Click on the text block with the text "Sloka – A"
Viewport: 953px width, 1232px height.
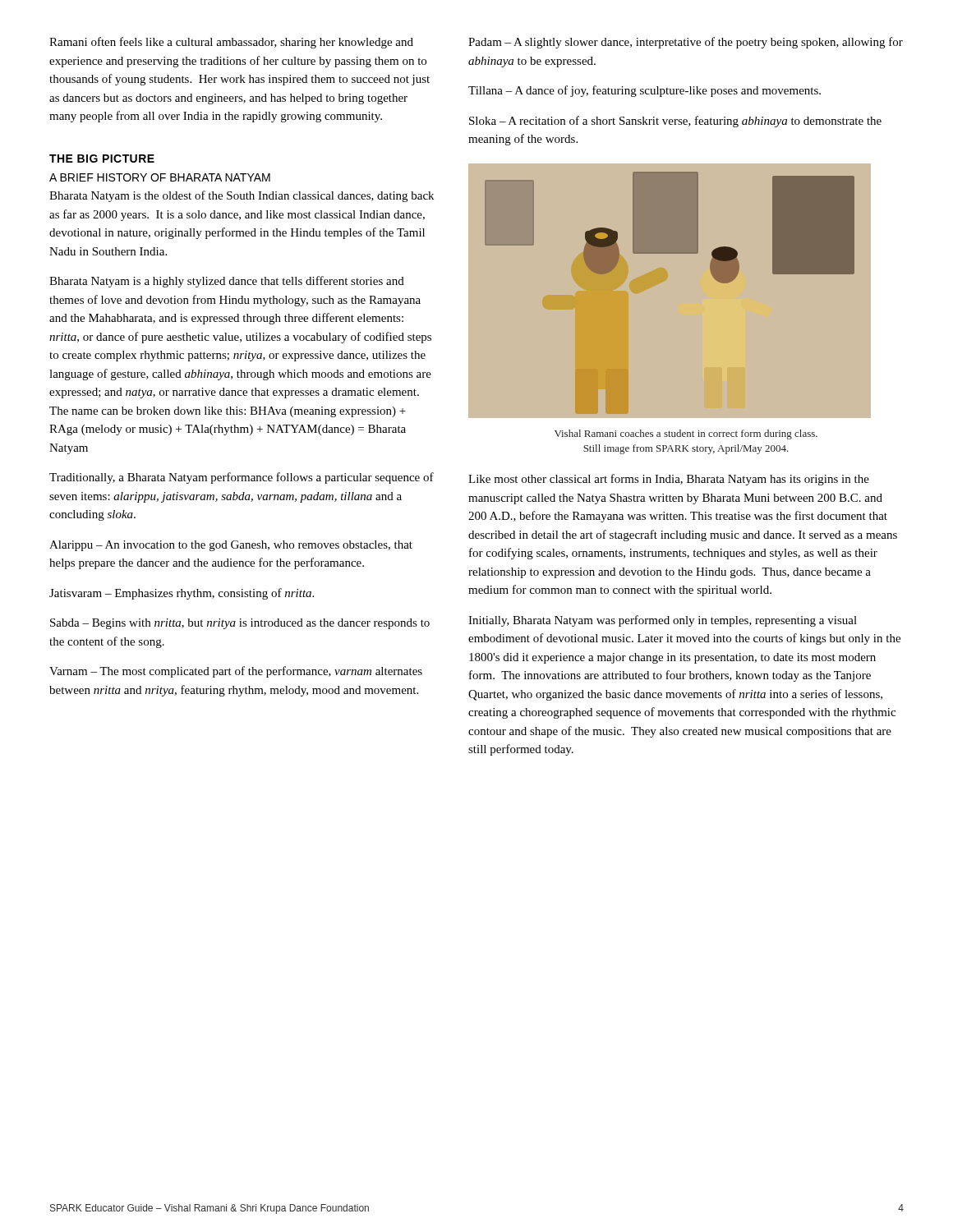[x=675, y=130]
